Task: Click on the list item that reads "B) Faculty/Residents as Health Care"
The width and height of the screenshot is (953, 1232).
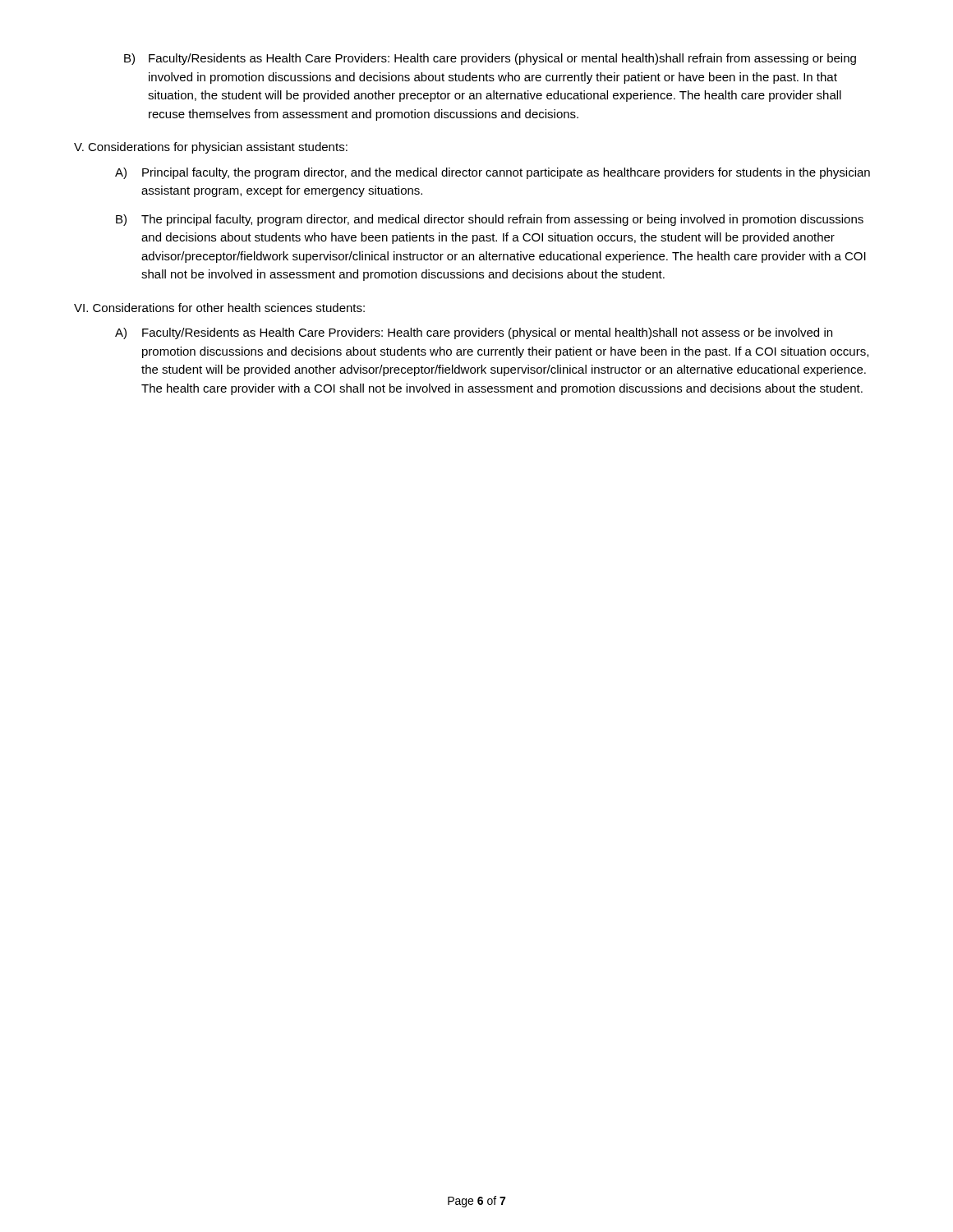Action: tap(501, 86)
